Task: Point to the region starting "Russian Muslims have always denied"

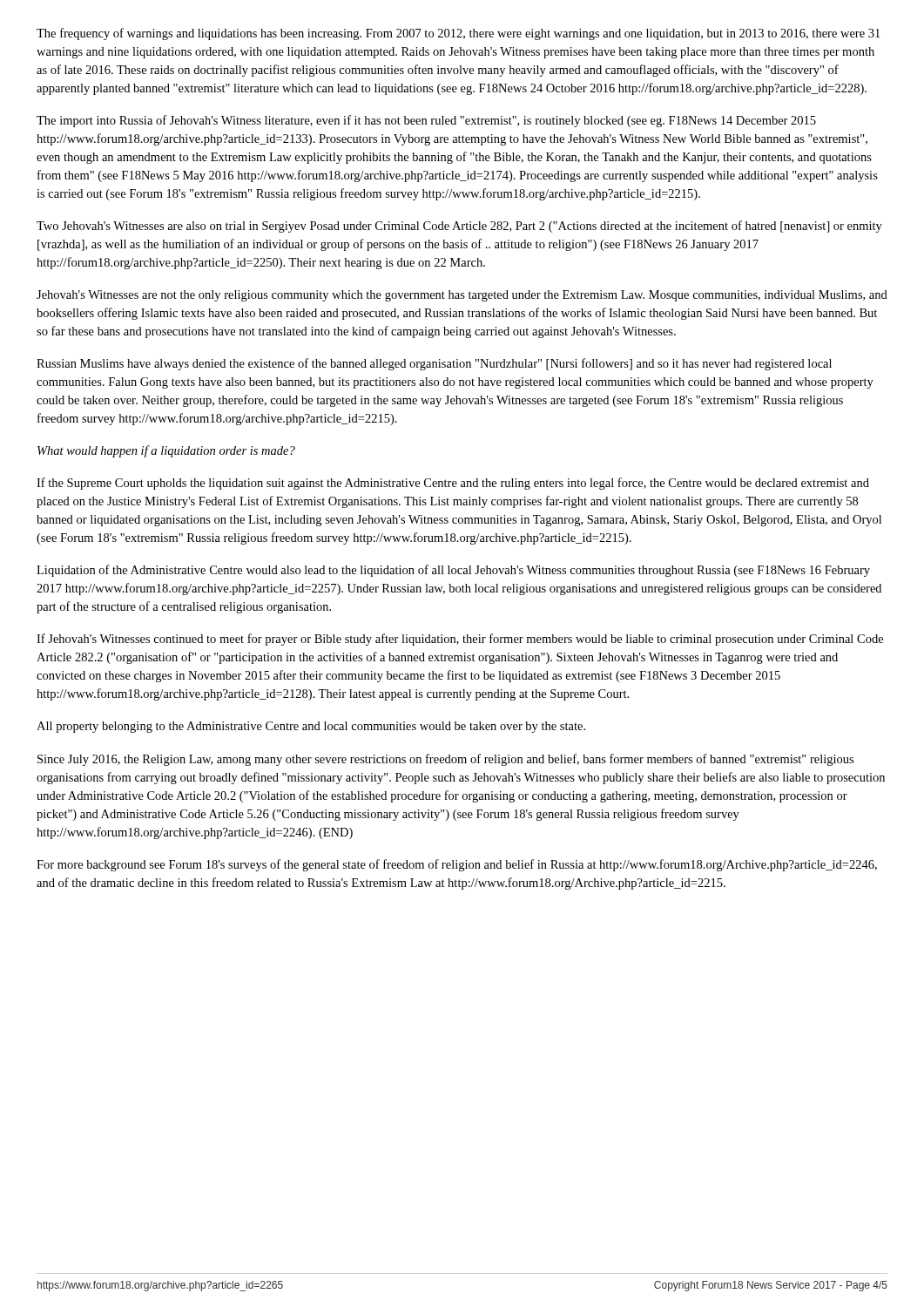Action: [455, 391]
